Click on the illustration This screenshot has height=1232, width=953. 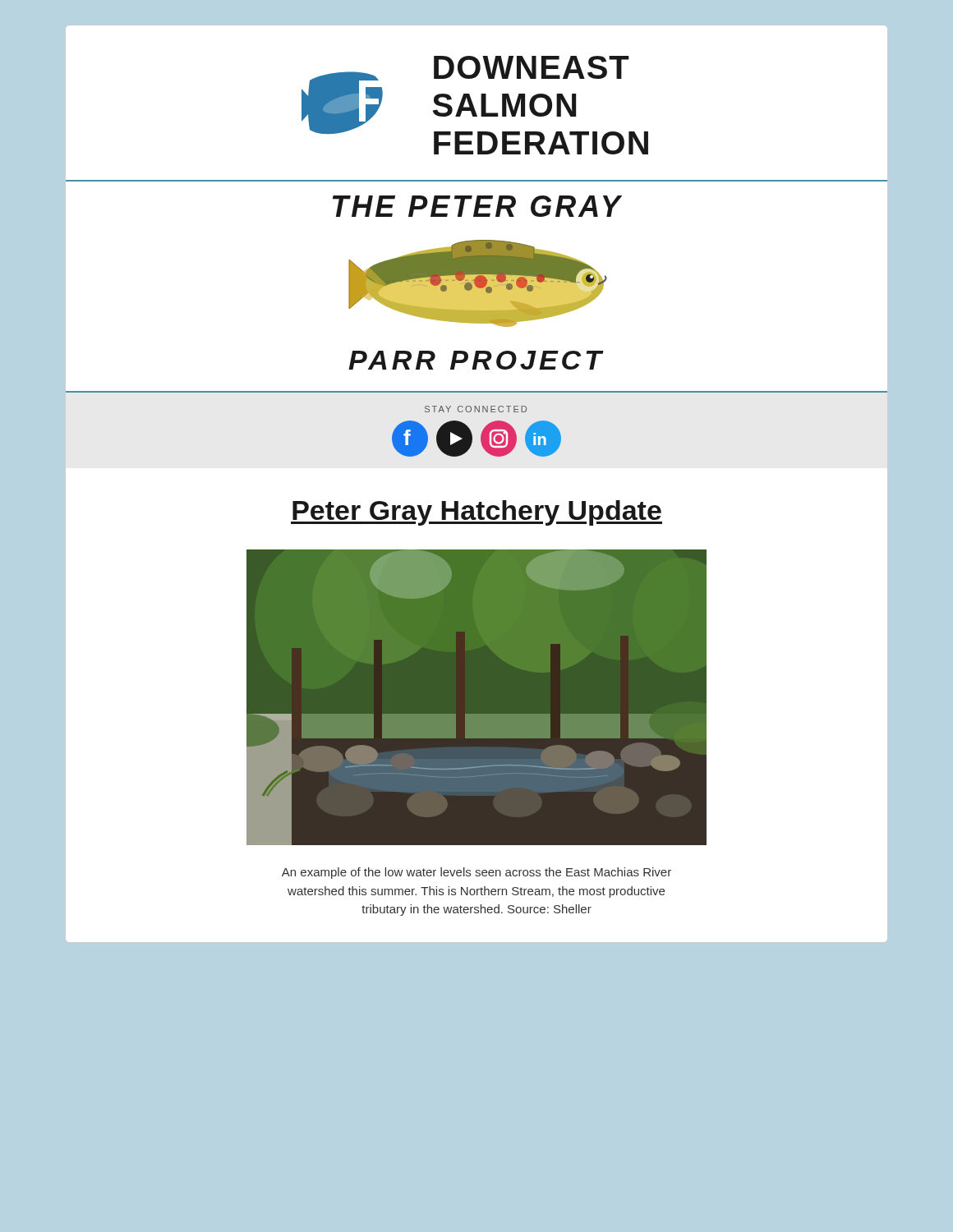pos(476,284)
